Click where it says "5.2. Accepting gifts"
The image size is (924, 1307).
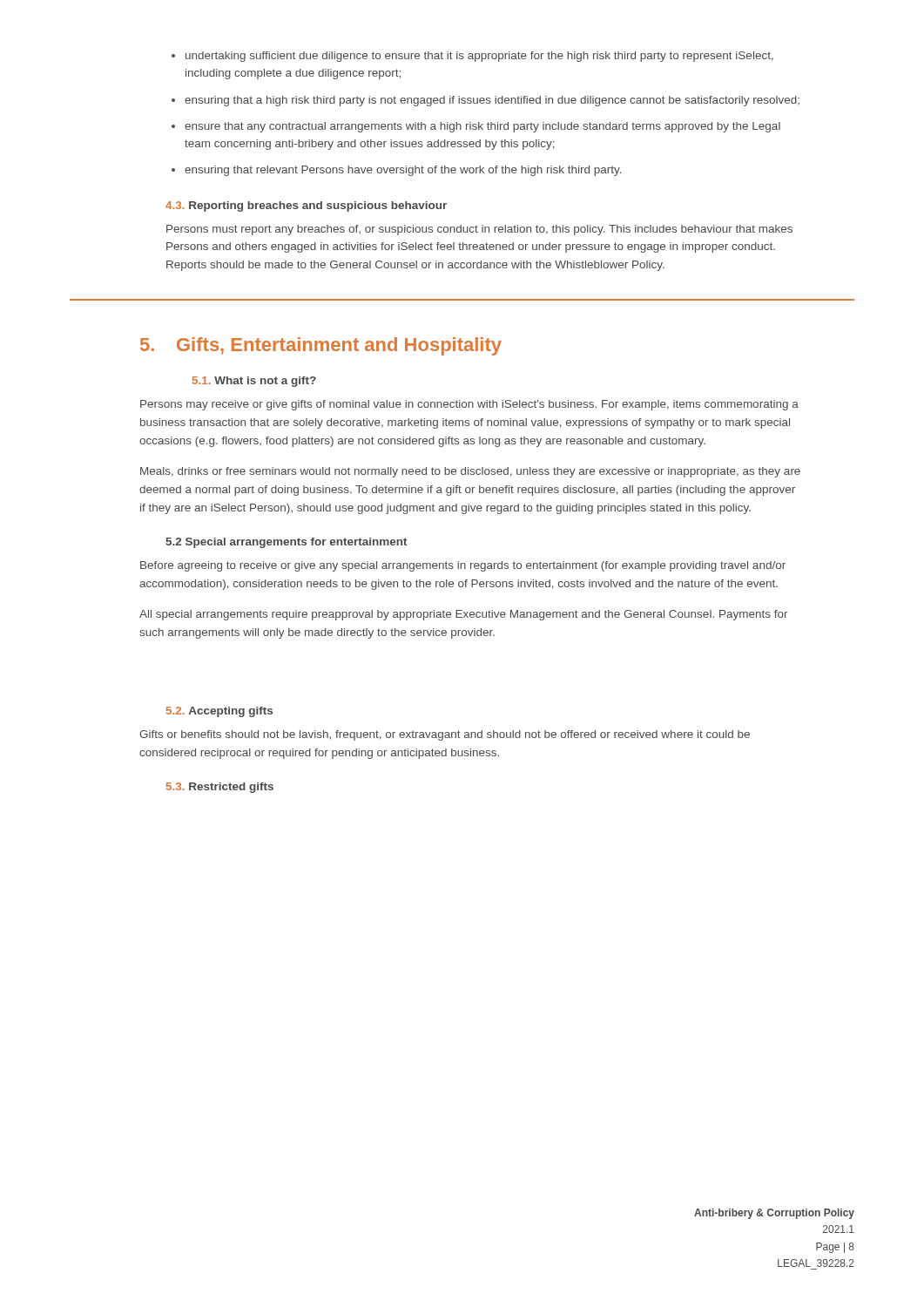(x=219, y=711)
